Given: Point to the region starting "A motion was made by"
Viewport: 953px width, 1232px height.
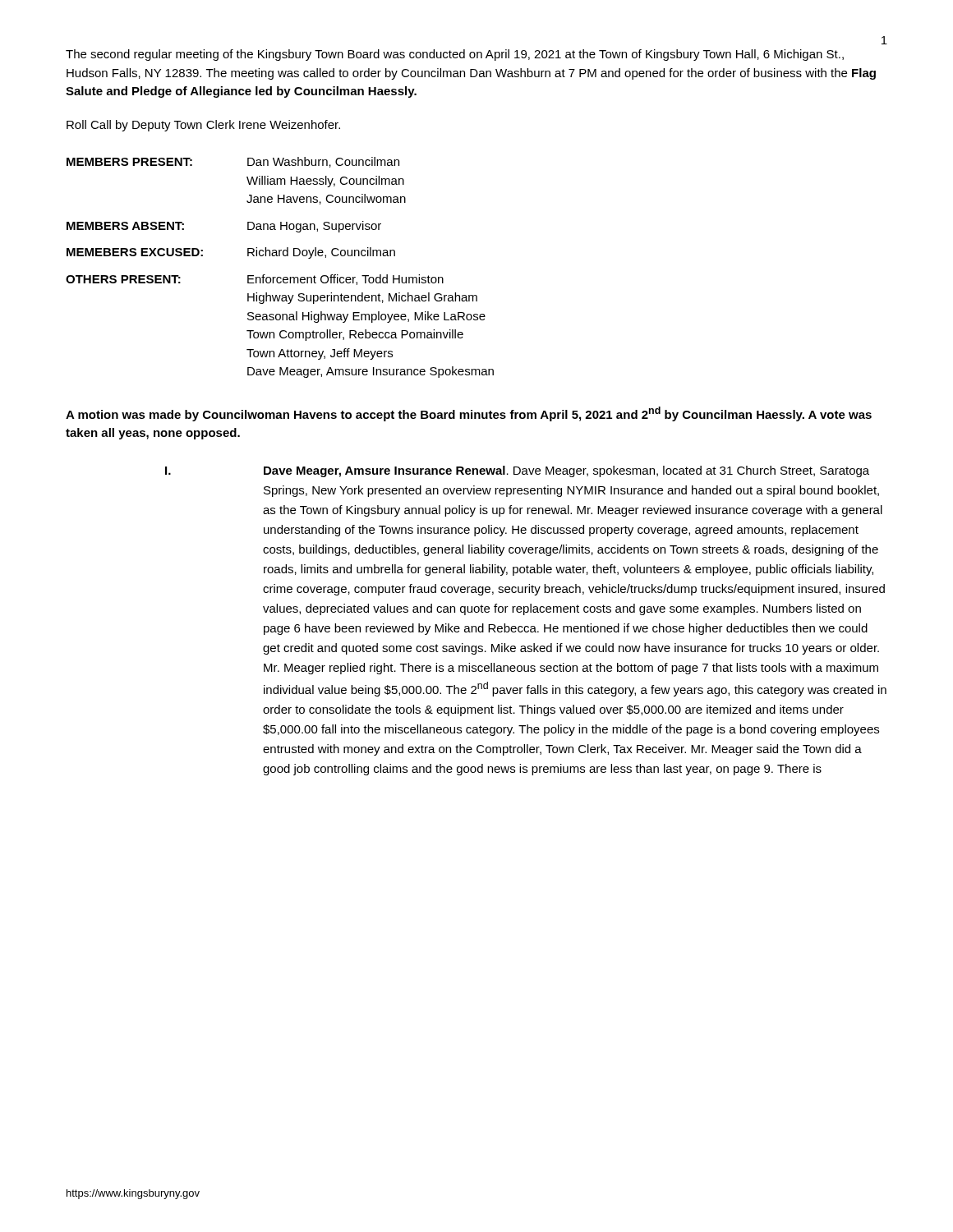Looking at the screenshot, I should (x=469, y=422).
